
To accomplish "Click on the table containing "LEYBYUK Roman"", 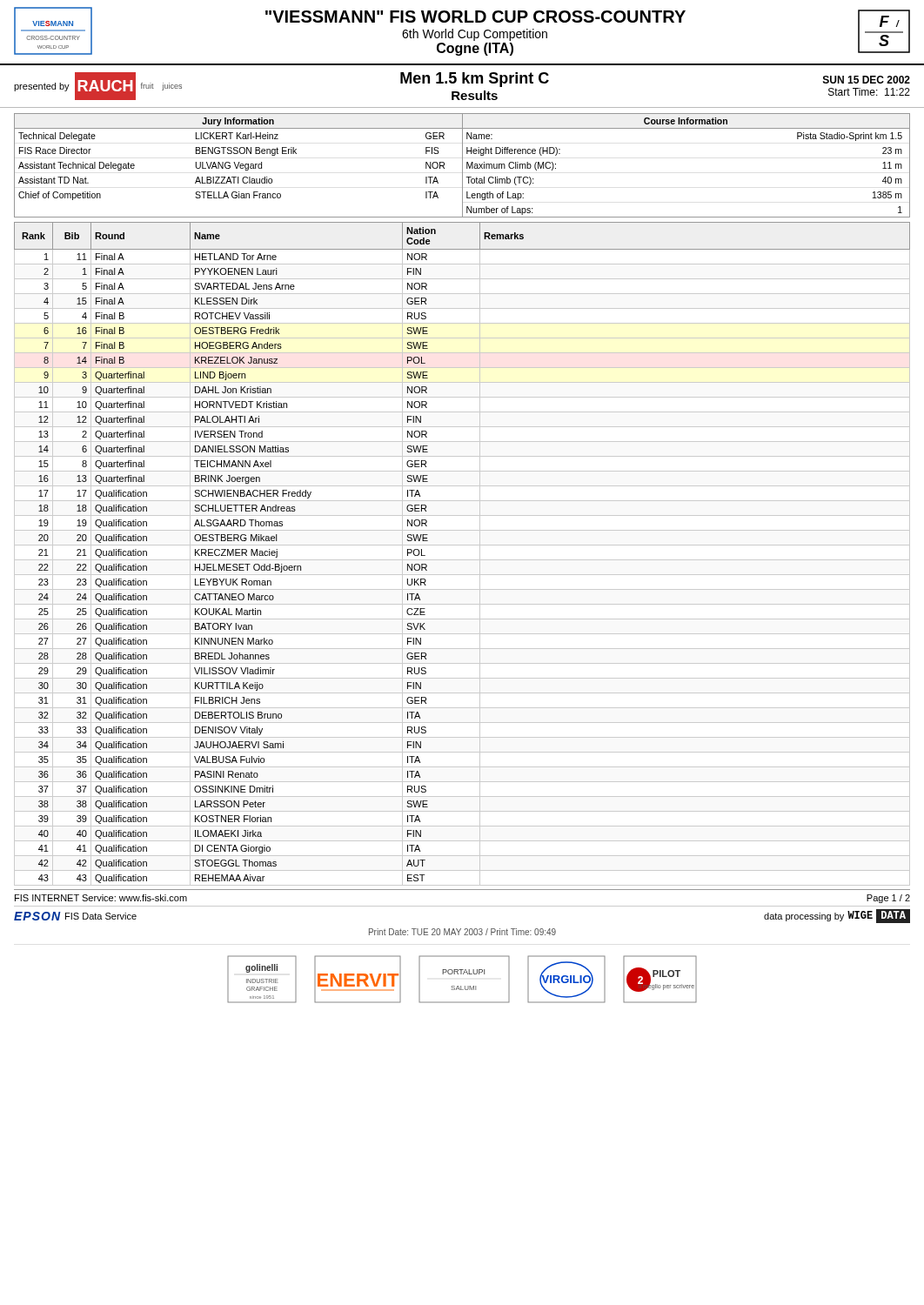I will coord(462,554).
